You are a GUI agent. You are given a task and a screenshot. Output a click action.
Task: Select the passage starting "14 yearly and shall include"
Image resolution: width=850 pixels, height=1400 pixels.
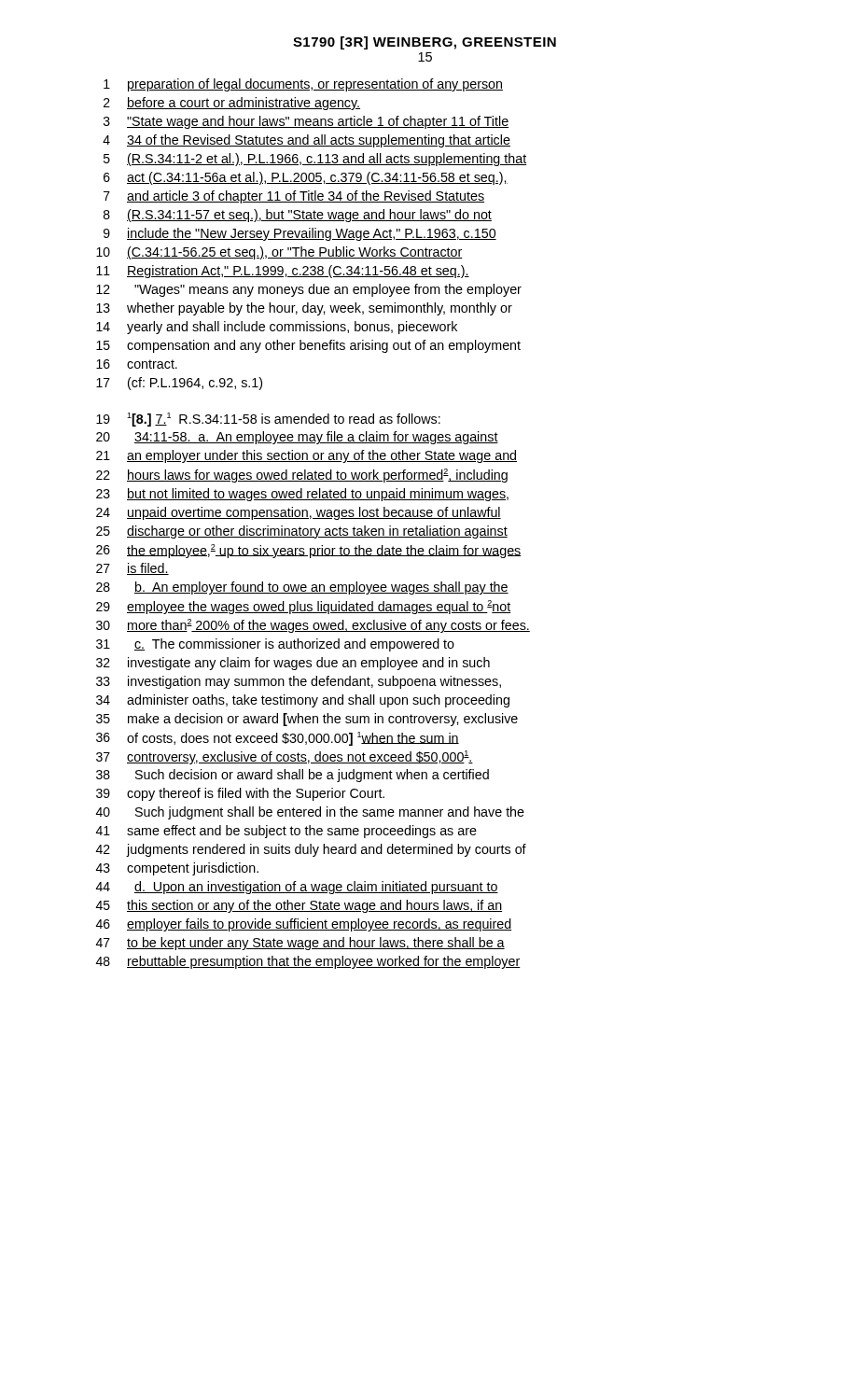coord(432,327)
